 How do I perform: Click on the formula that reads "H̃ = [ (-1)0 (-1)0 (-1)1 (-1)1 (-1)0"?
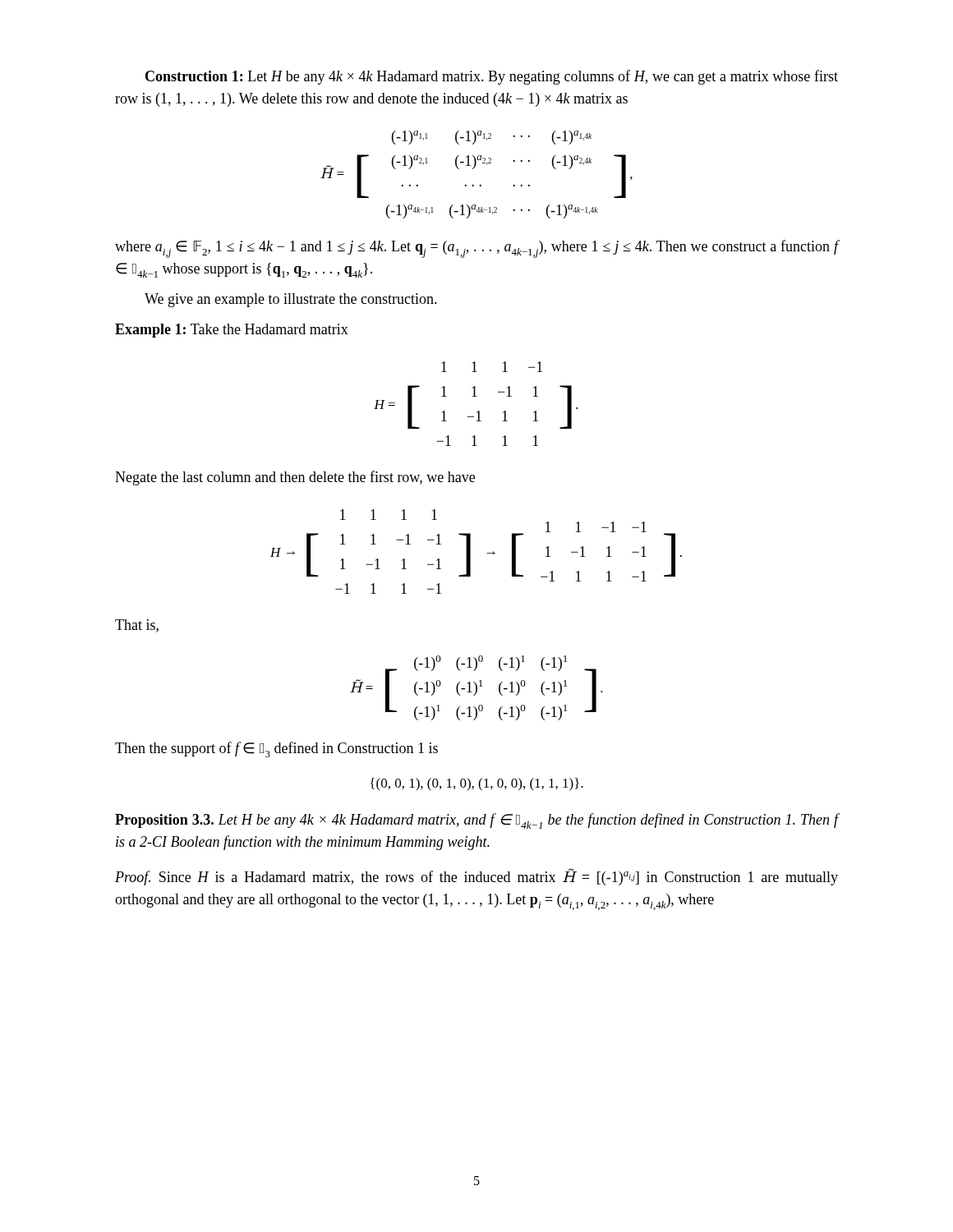(x=476, y=688)
